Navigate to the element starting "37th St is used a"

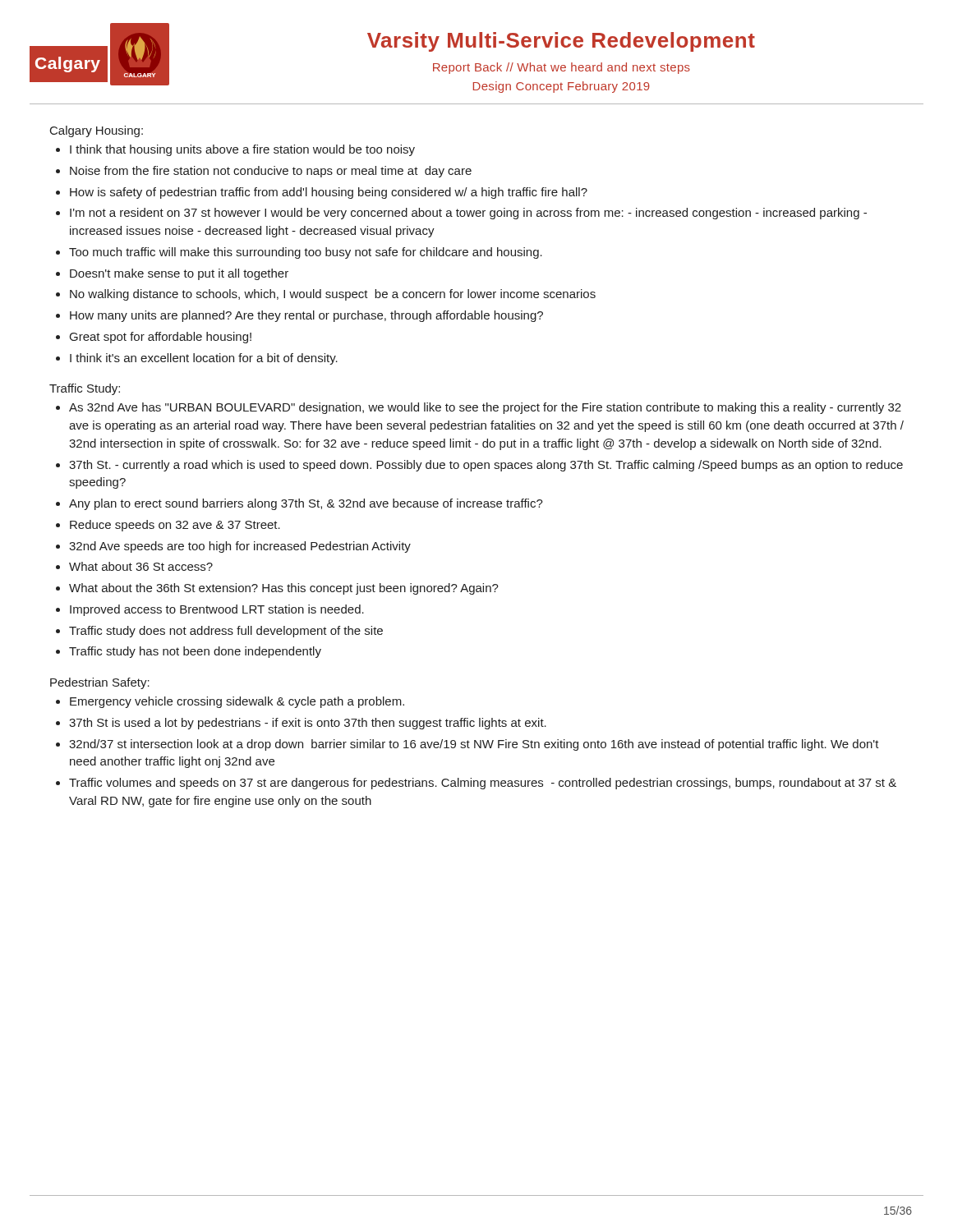308,722
